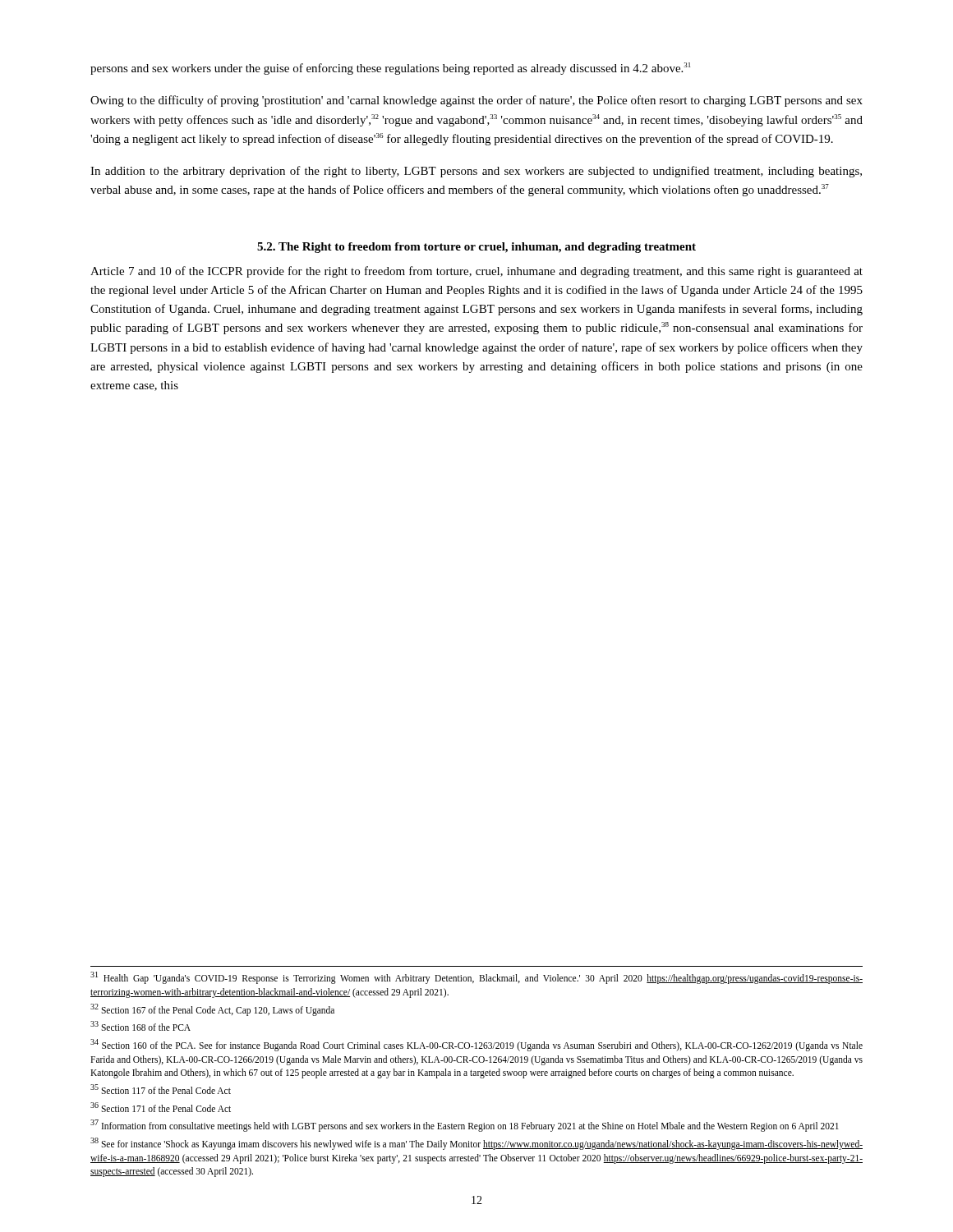Find the text starting "32 Section 167"
Viewport: 953px width, 1232px height.
point(213,1009)
